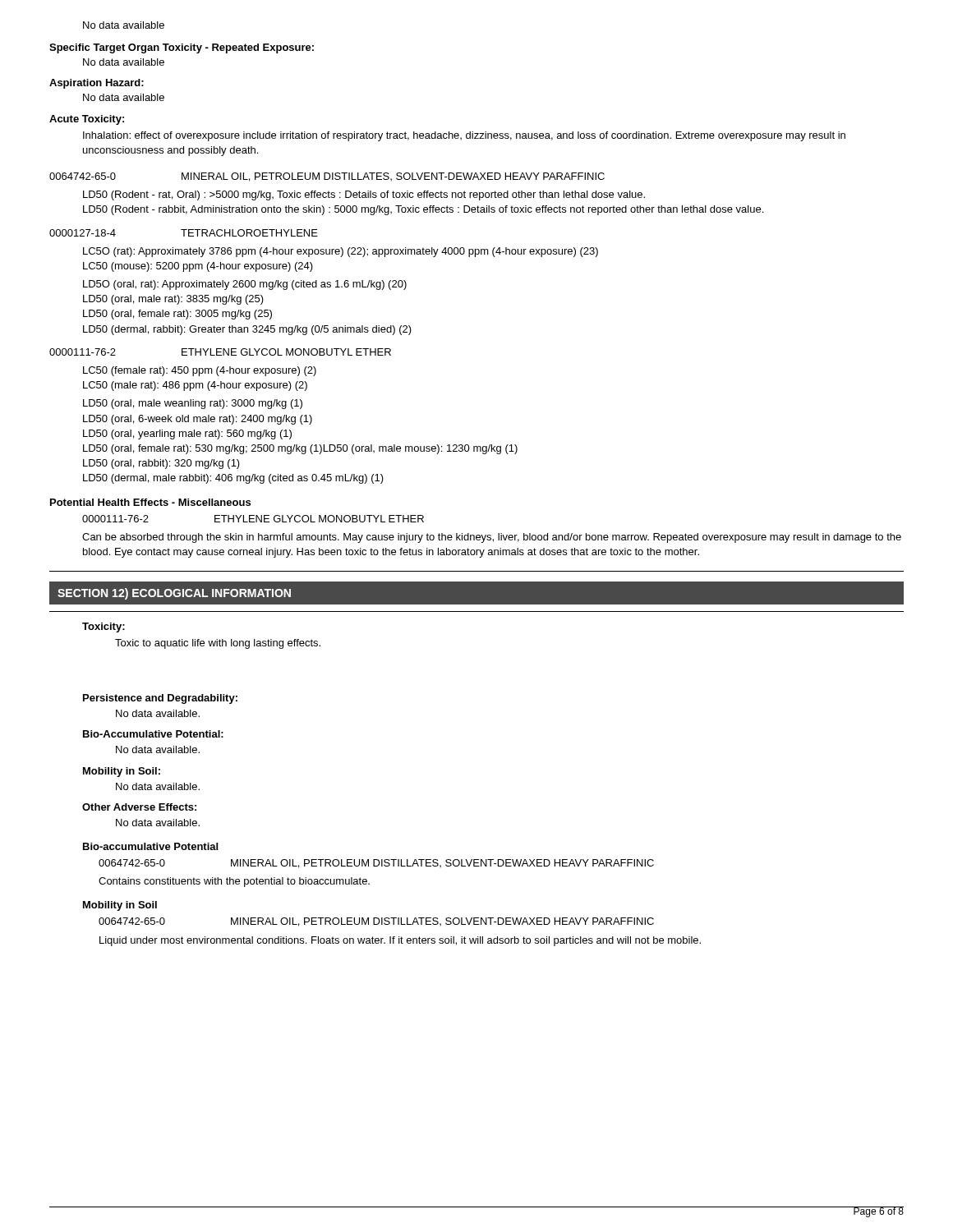Screen dimensions: 1232x953
Task: Navigate to the element starting "Persistence and Degradability:"
Action: coord(160,698)
